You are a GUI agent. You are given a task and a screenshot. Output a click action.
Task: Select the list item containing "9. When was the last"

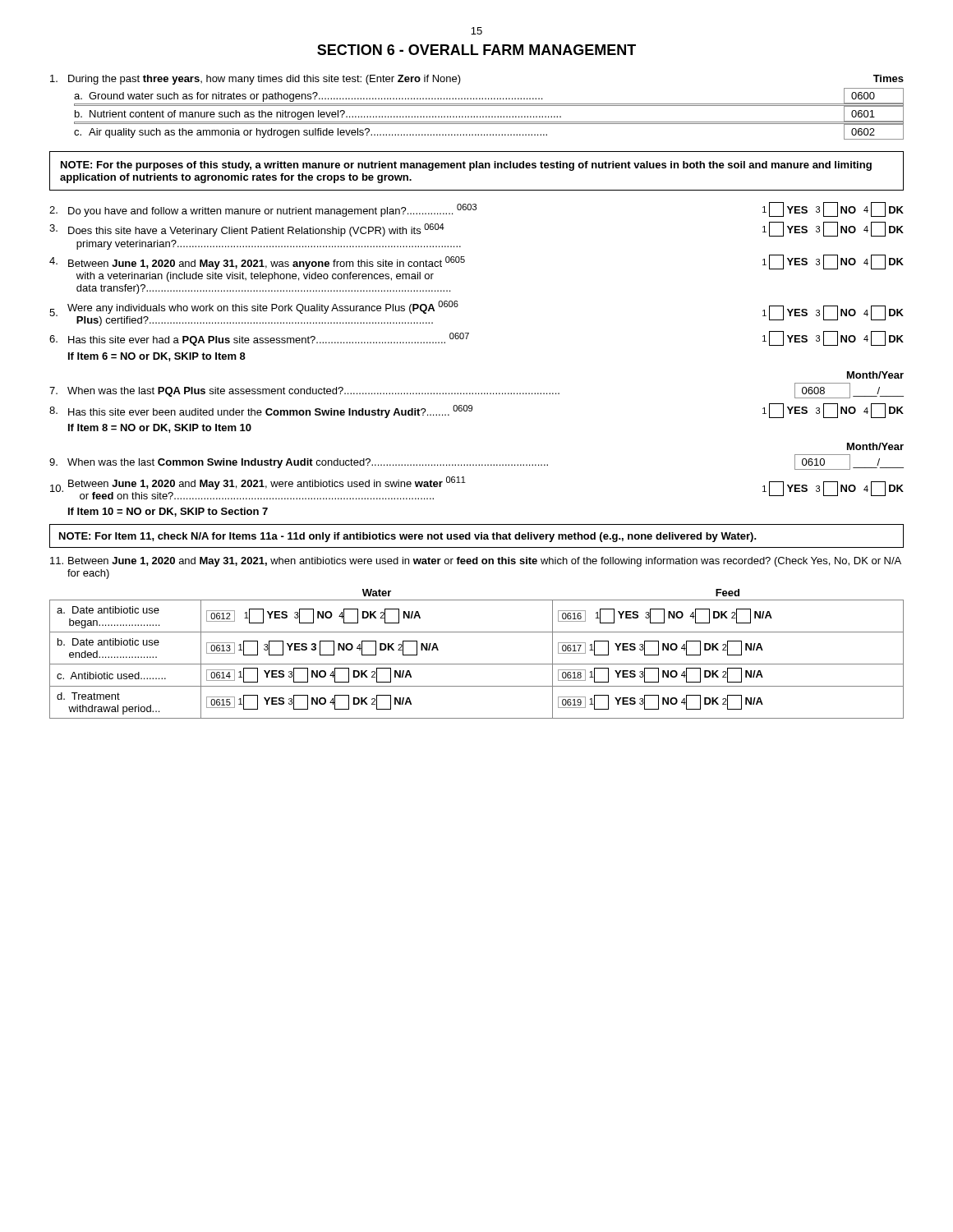(476, 462)
